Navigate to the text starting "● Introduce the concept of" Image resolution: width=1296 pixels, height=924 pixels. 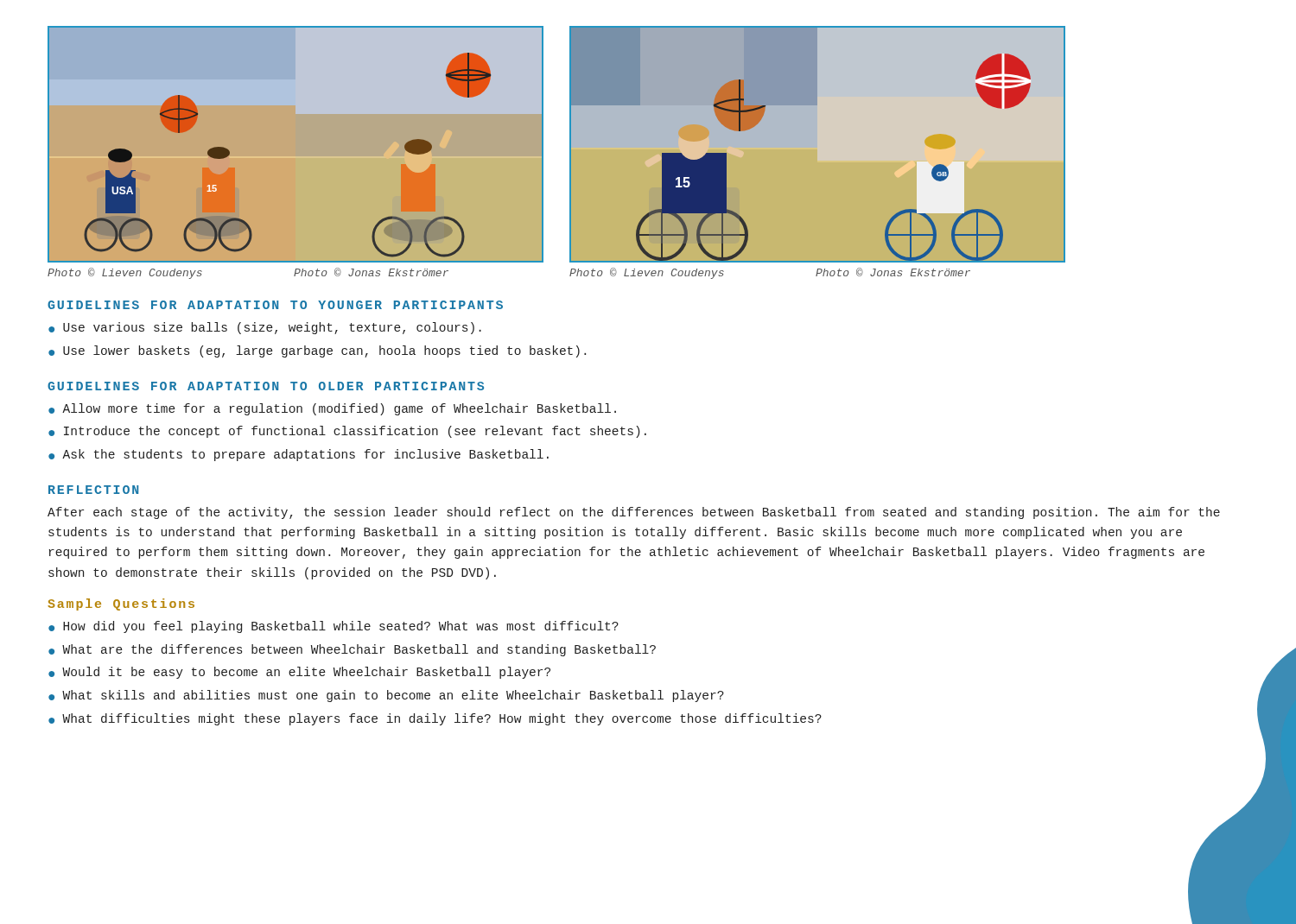click(348, 434)
